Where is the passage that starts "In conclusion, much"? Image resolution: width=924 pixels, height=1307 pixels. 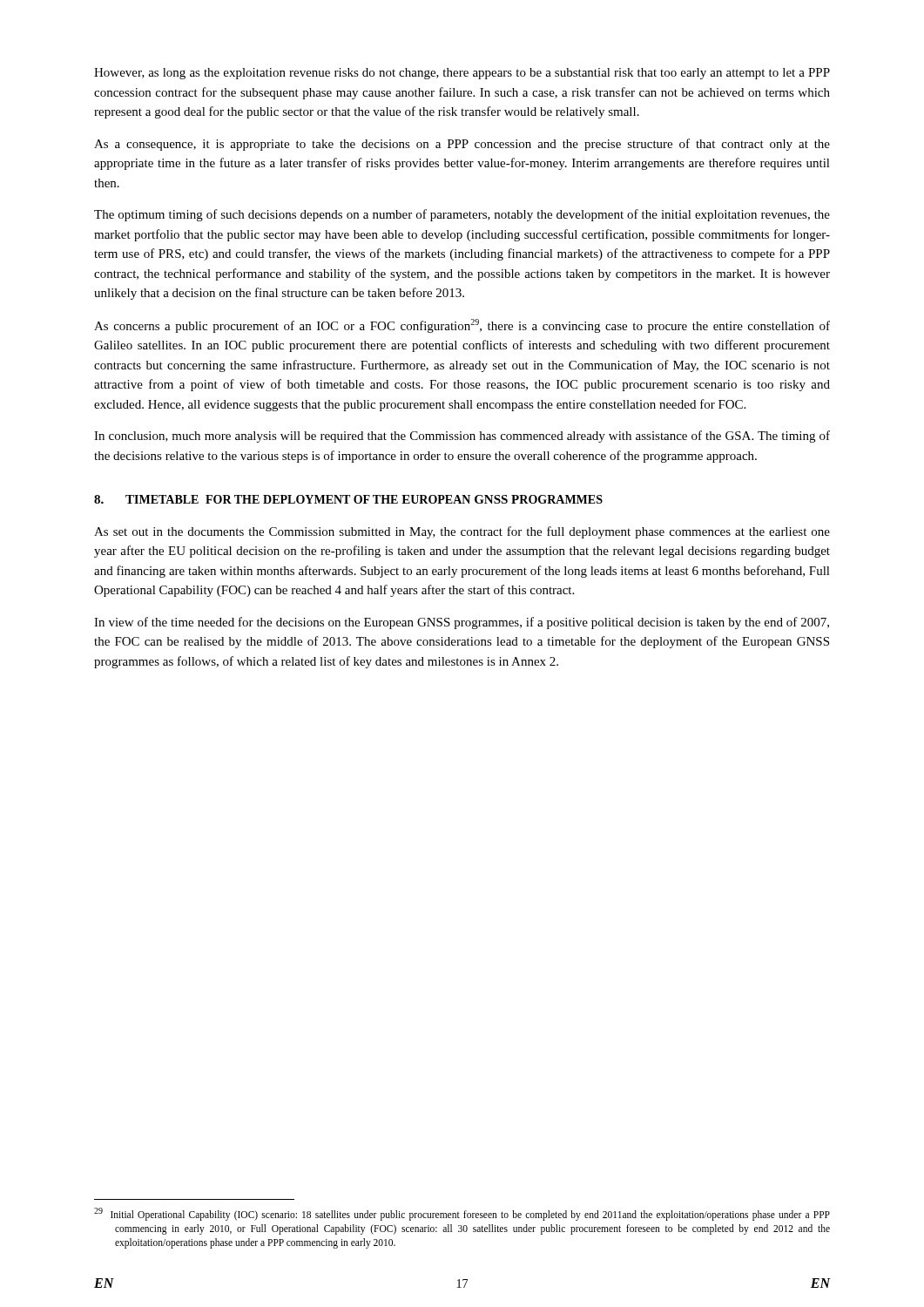(x=462, y=446)
